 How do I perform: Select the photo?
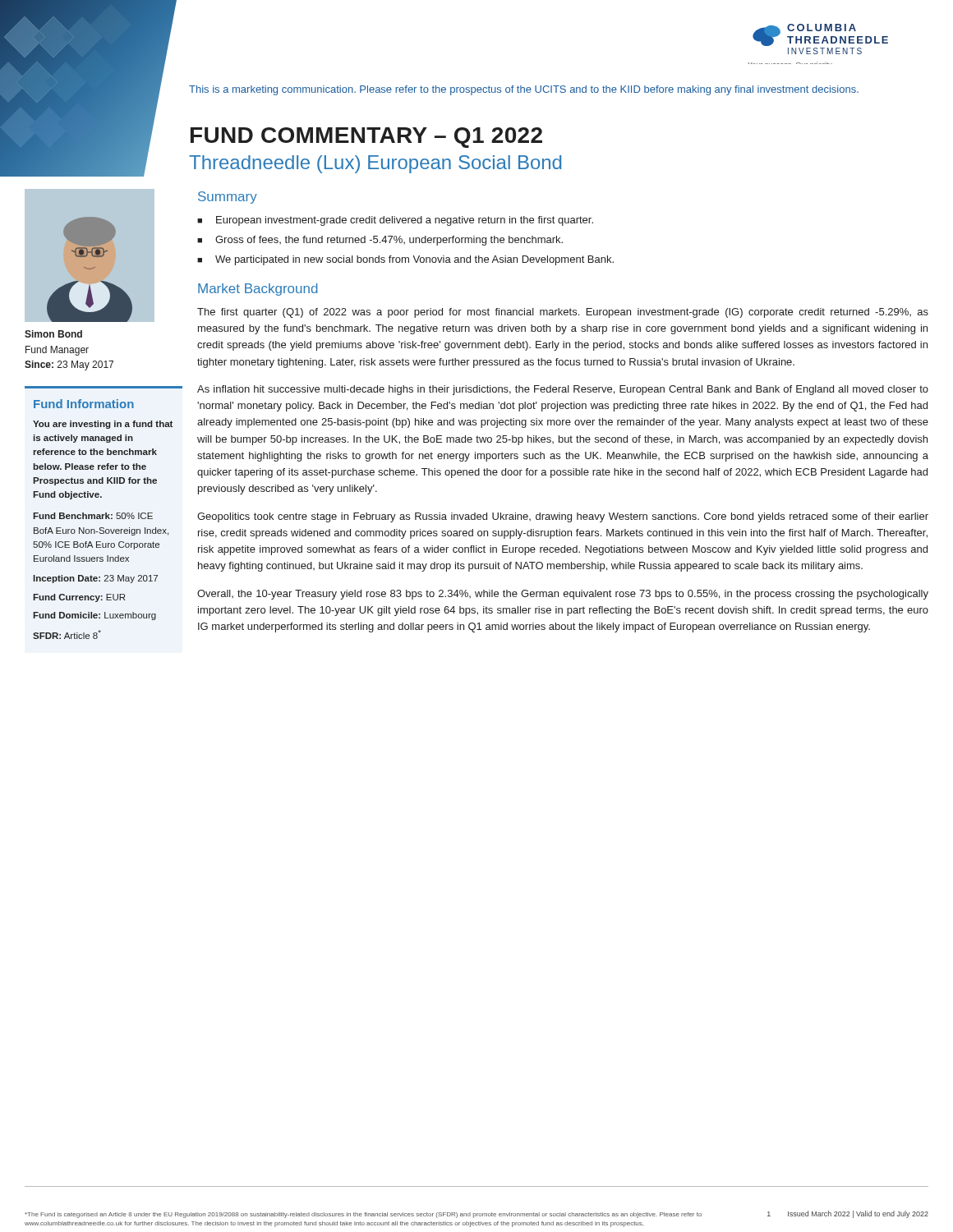point(90,255)
